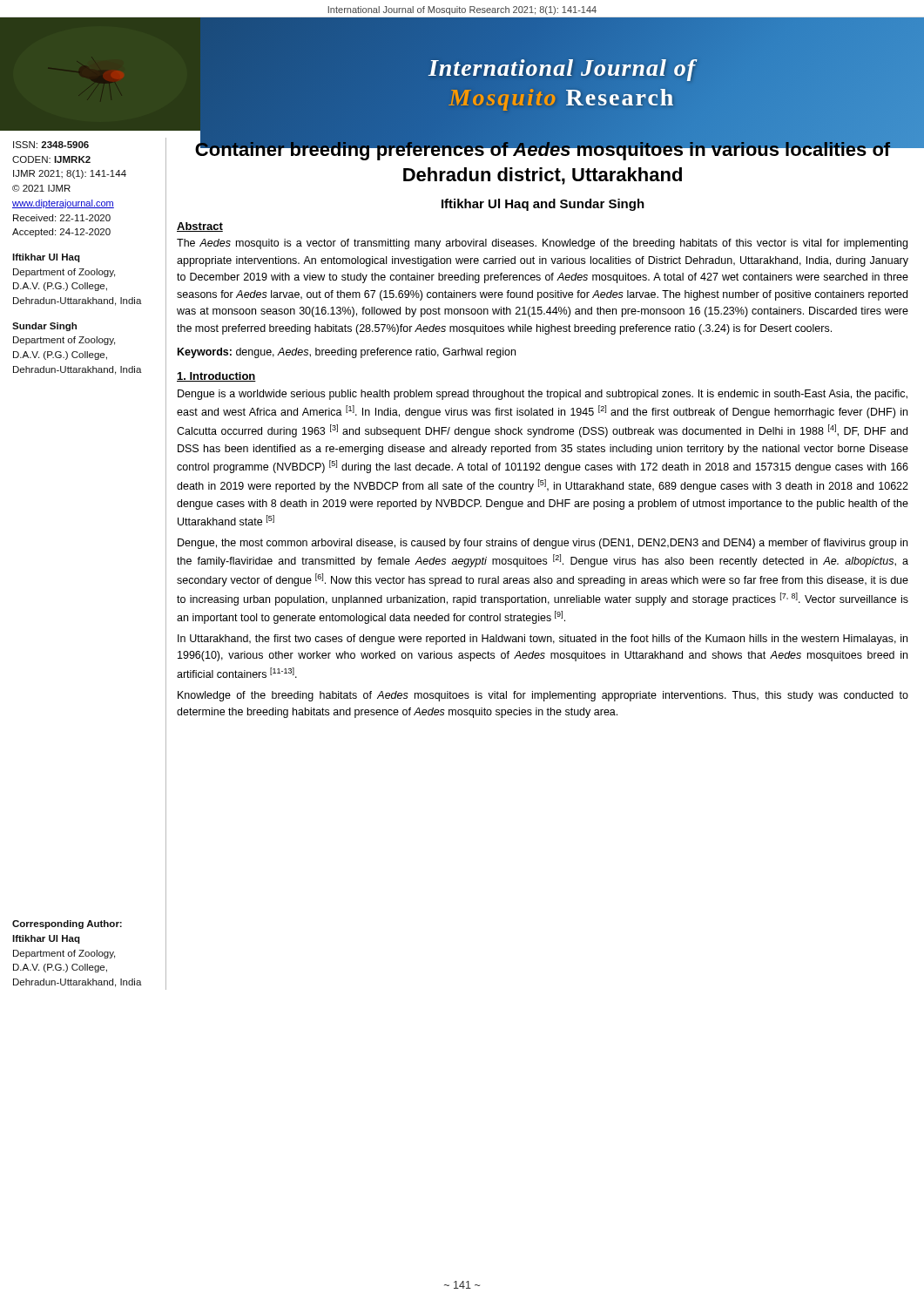The image size is (924, 1307).
Task: Select the block starting "Sundar Singh Department of Zoology, D.A.V. (P.G.)"
Action: point(77,347)
